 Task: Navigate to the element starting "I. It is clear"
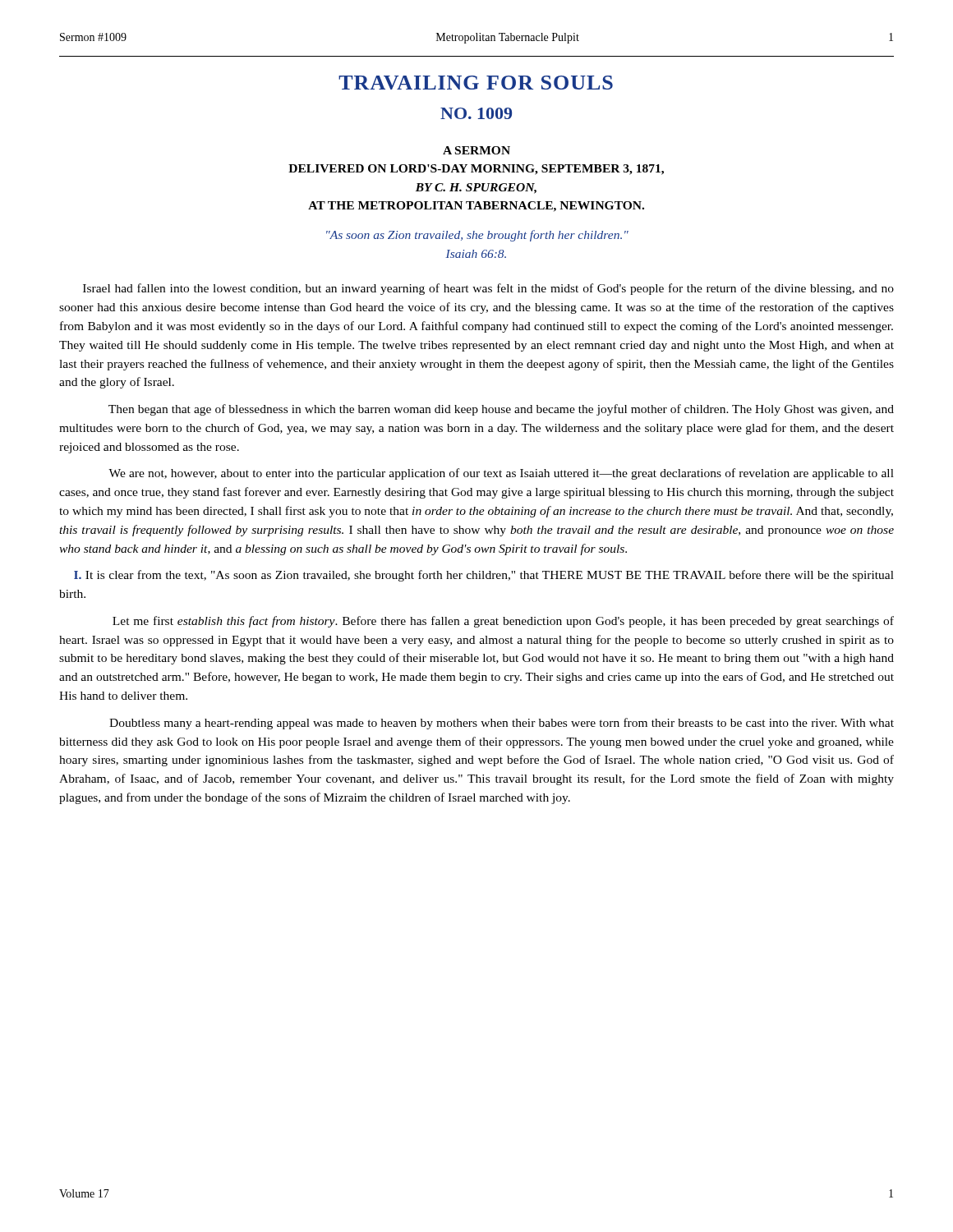click(x=476, y=585)
